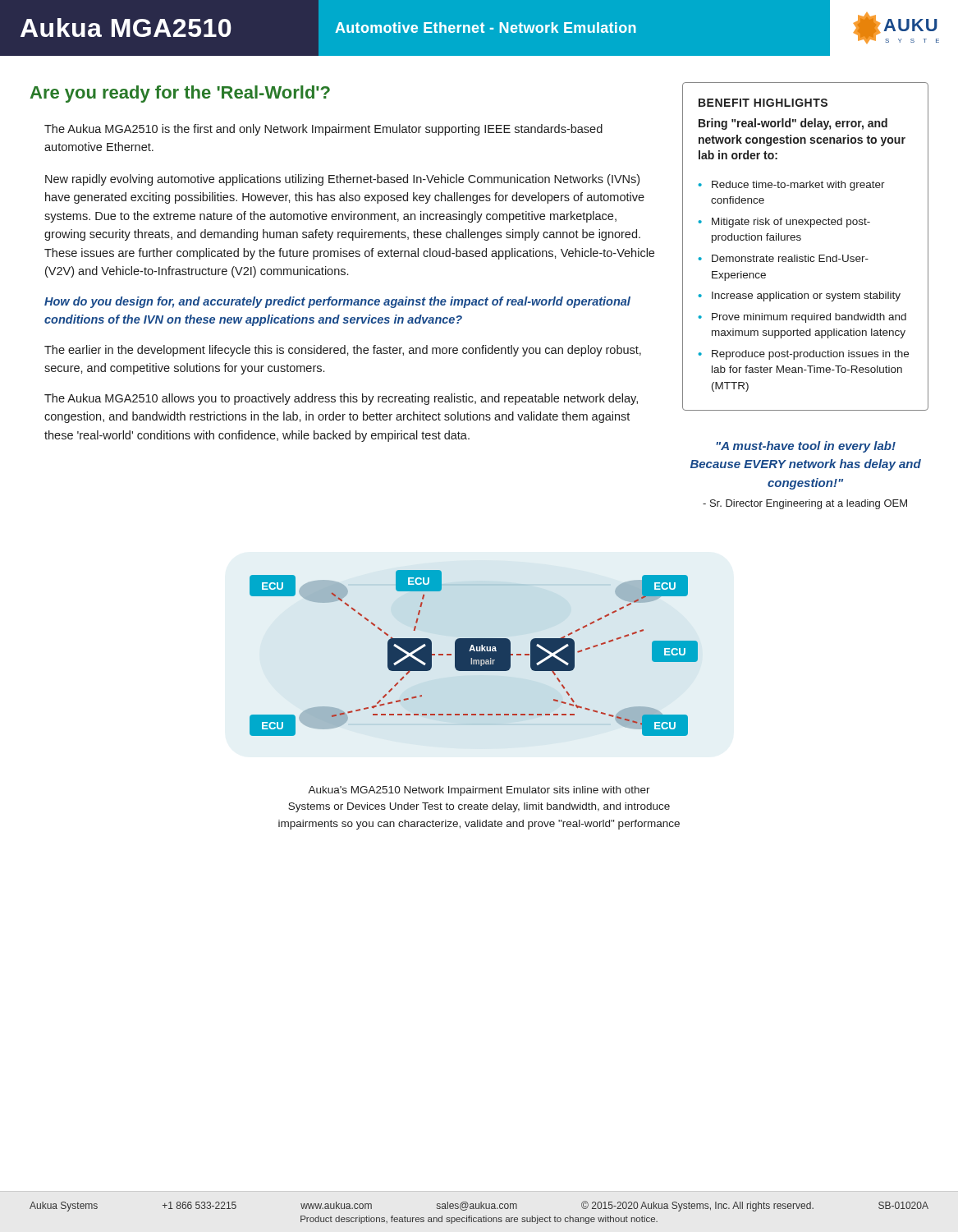Select the list item containing "Increase application or system stability"
Screen dimensions: 1232x958
point(806,295)
